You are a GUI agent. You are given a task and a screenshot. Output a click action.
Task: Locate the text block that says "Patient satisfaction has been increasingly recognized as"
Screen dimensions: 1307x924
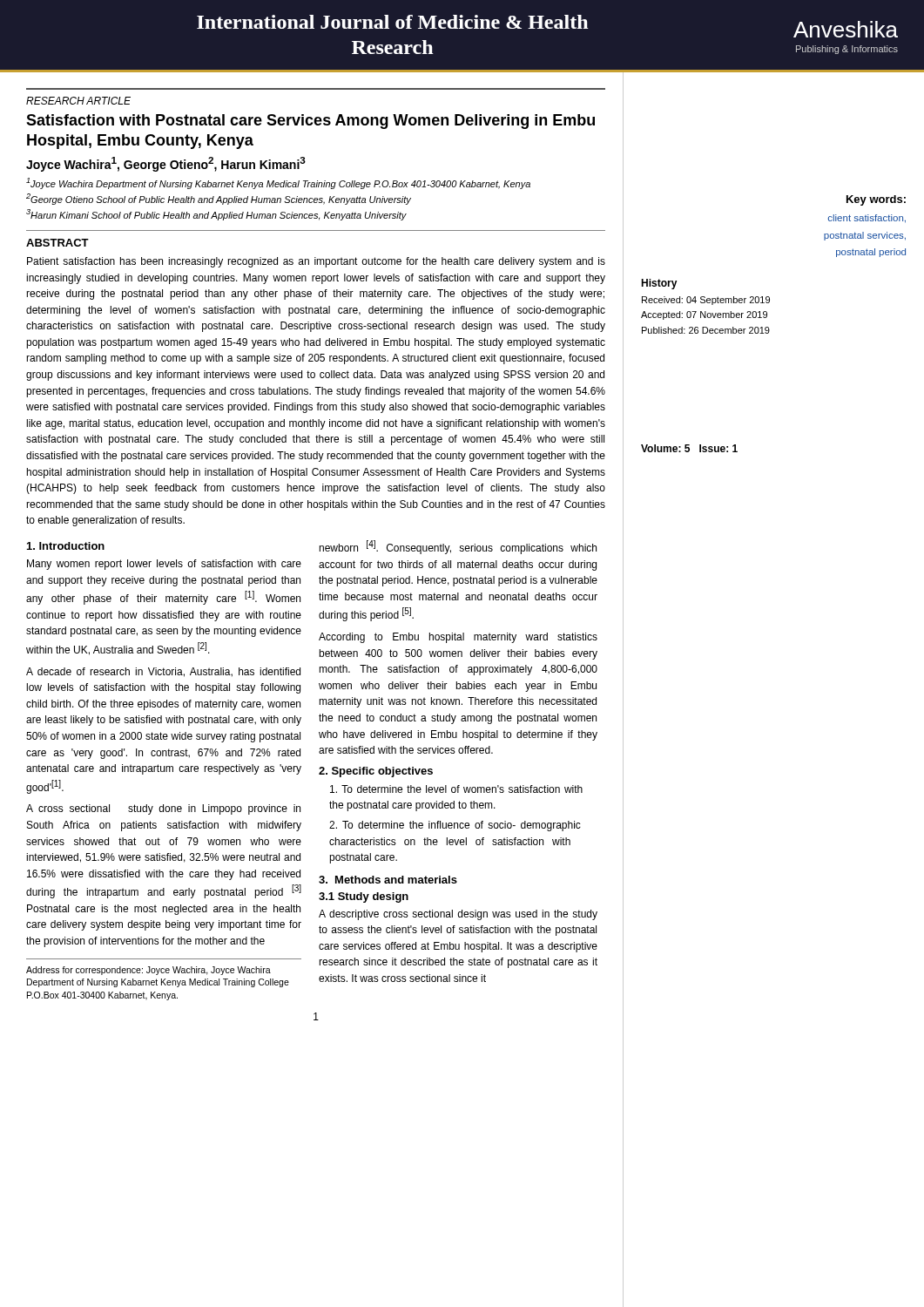click(316, 391)
